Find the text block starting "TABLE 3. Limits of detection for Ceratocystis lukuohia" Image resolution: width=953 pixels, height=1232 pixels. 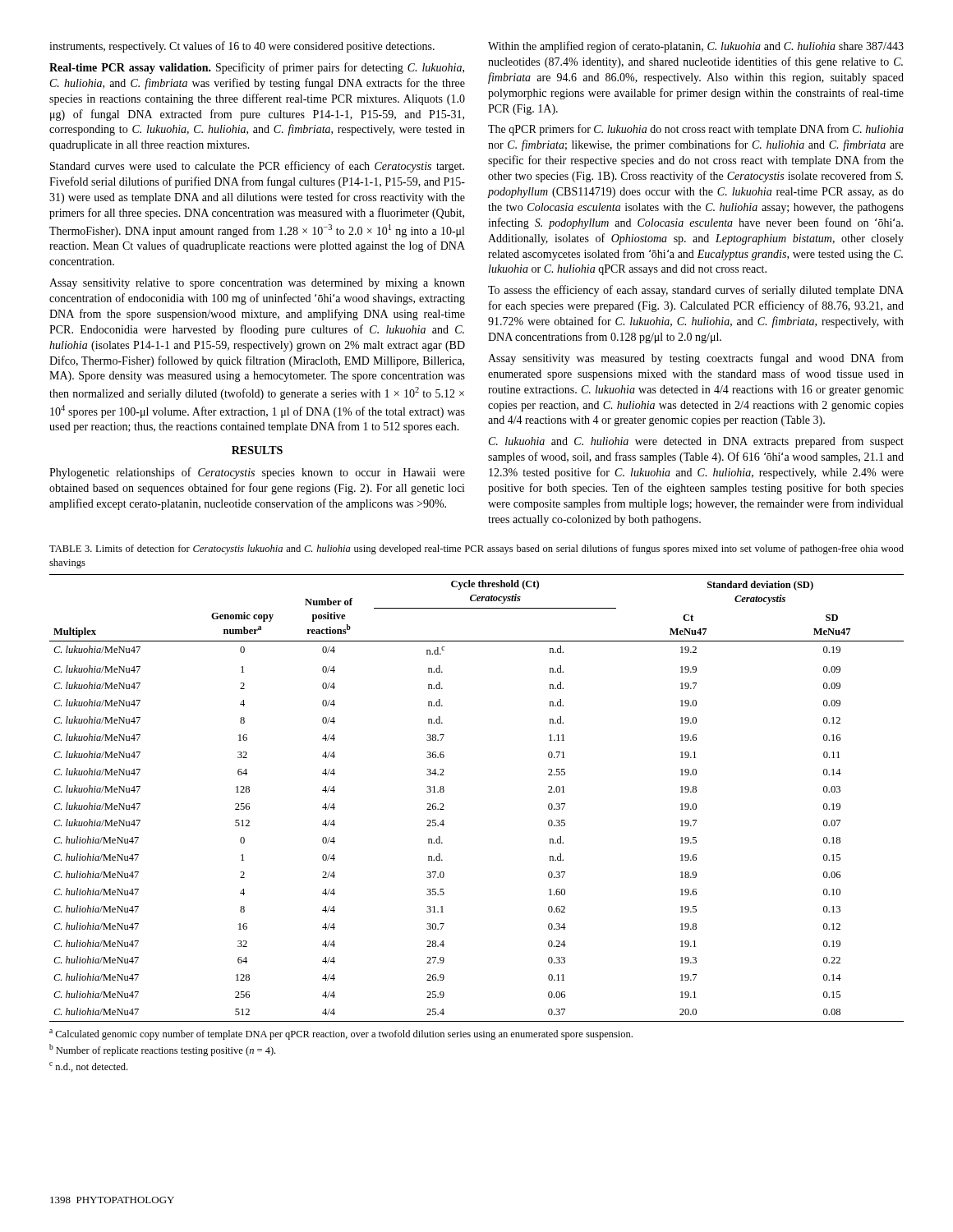[476, 555]
